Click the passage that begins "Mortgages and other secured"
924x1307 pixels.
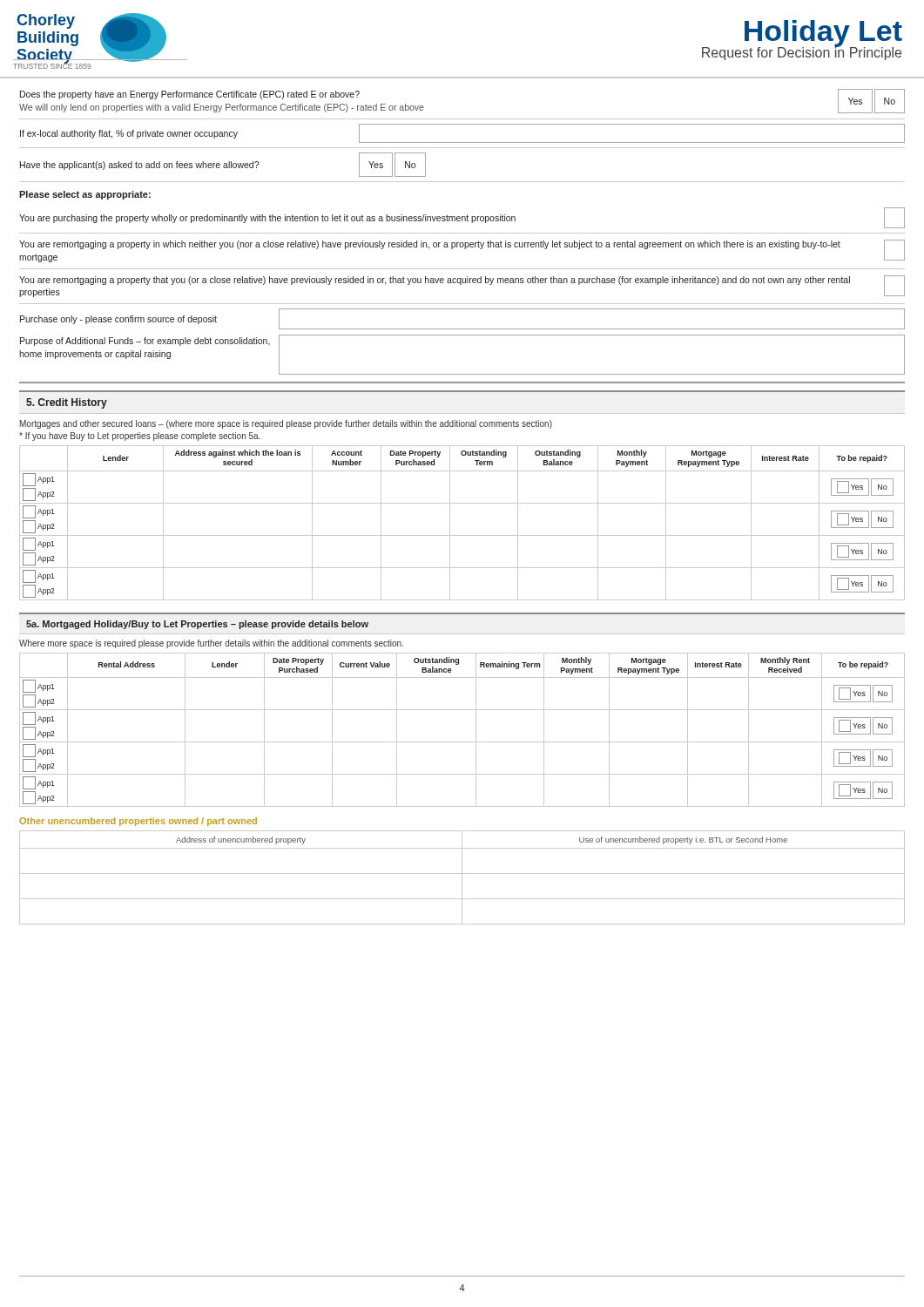286,430
